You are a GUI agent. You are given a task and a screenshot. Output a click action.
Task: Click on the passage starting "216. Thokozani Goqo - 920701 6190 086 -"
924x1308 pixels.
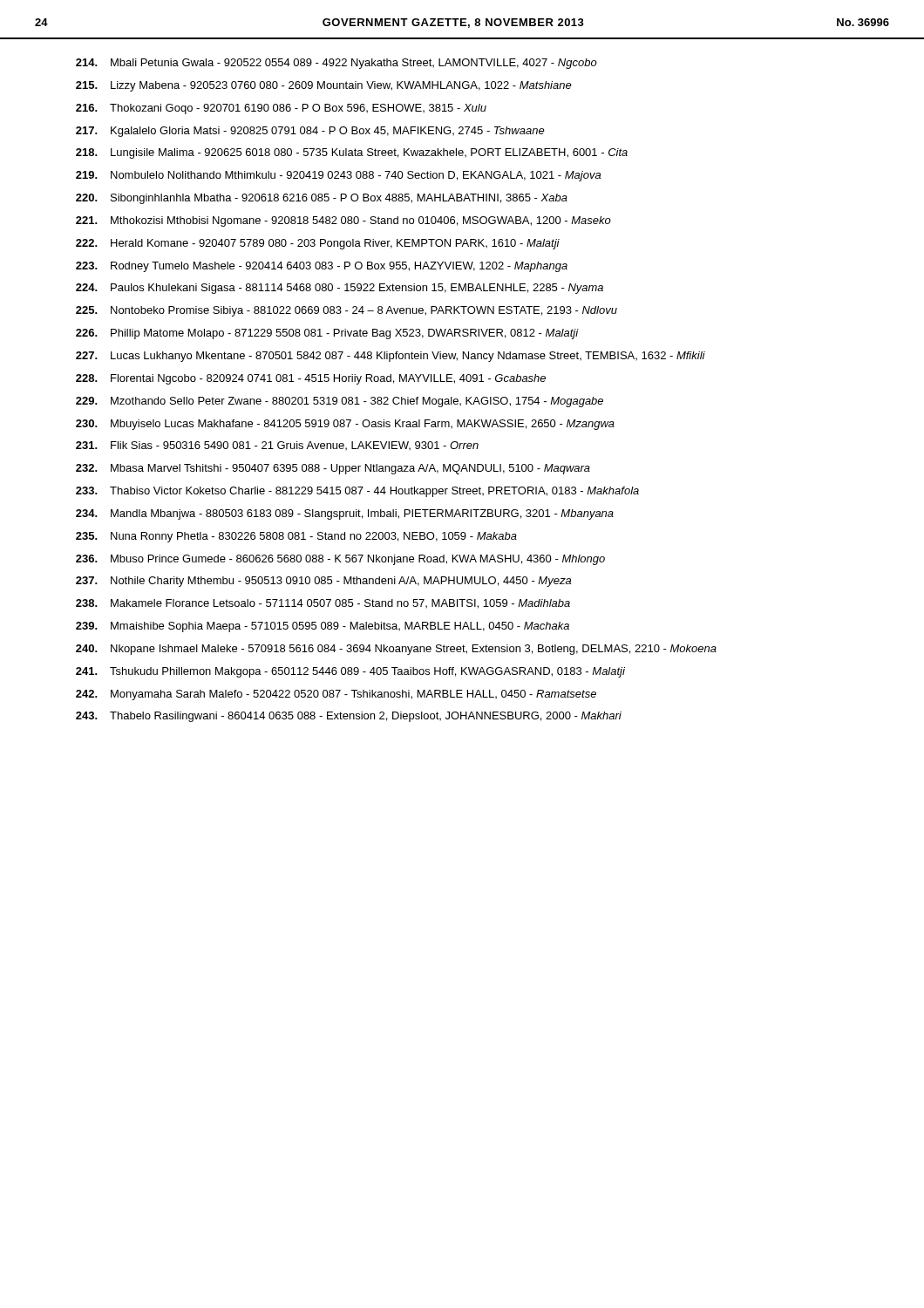point(462,108)
